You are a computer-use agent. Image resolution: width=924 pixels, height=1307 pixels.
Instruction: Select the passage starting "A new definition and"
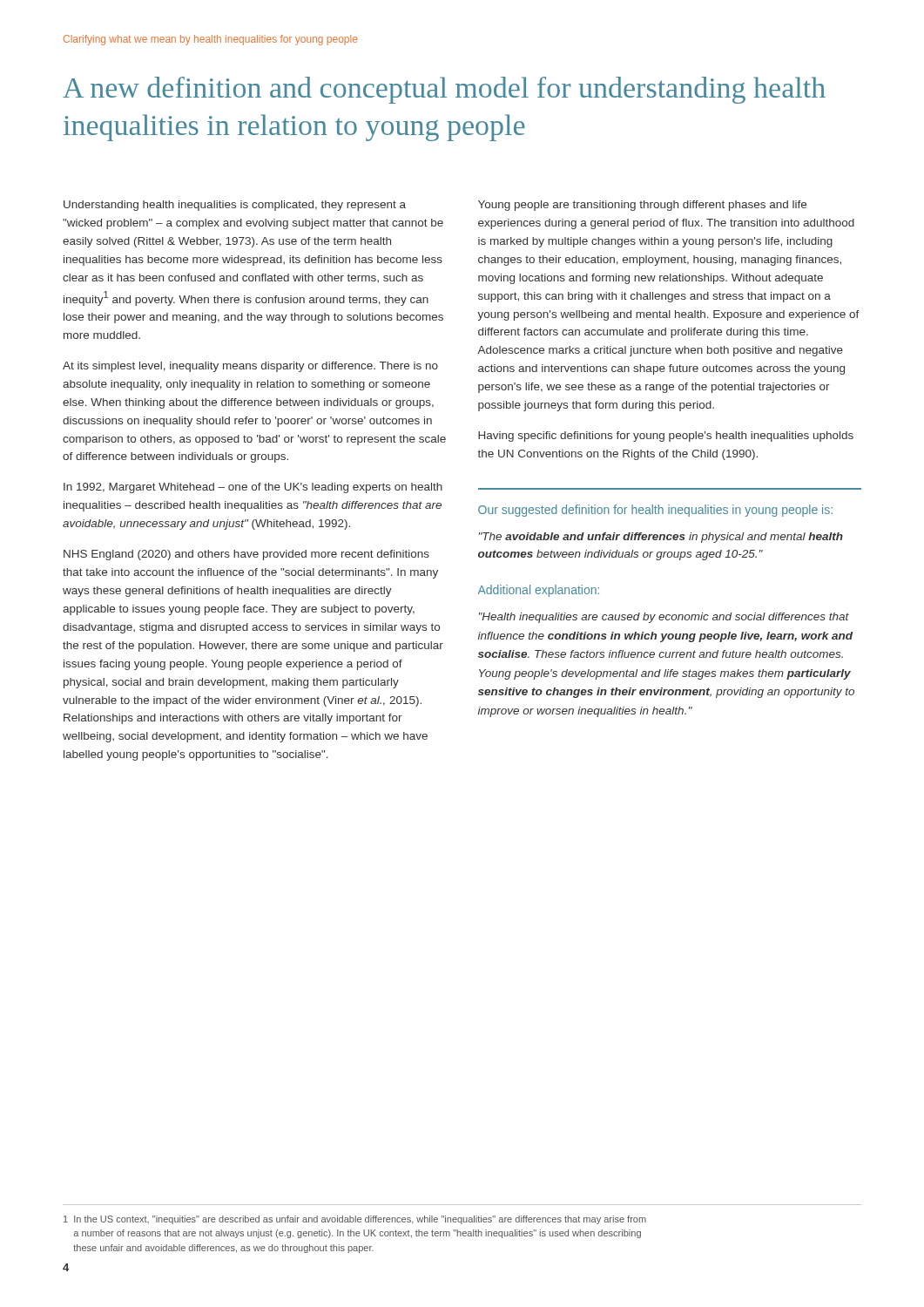pos(462,107)
